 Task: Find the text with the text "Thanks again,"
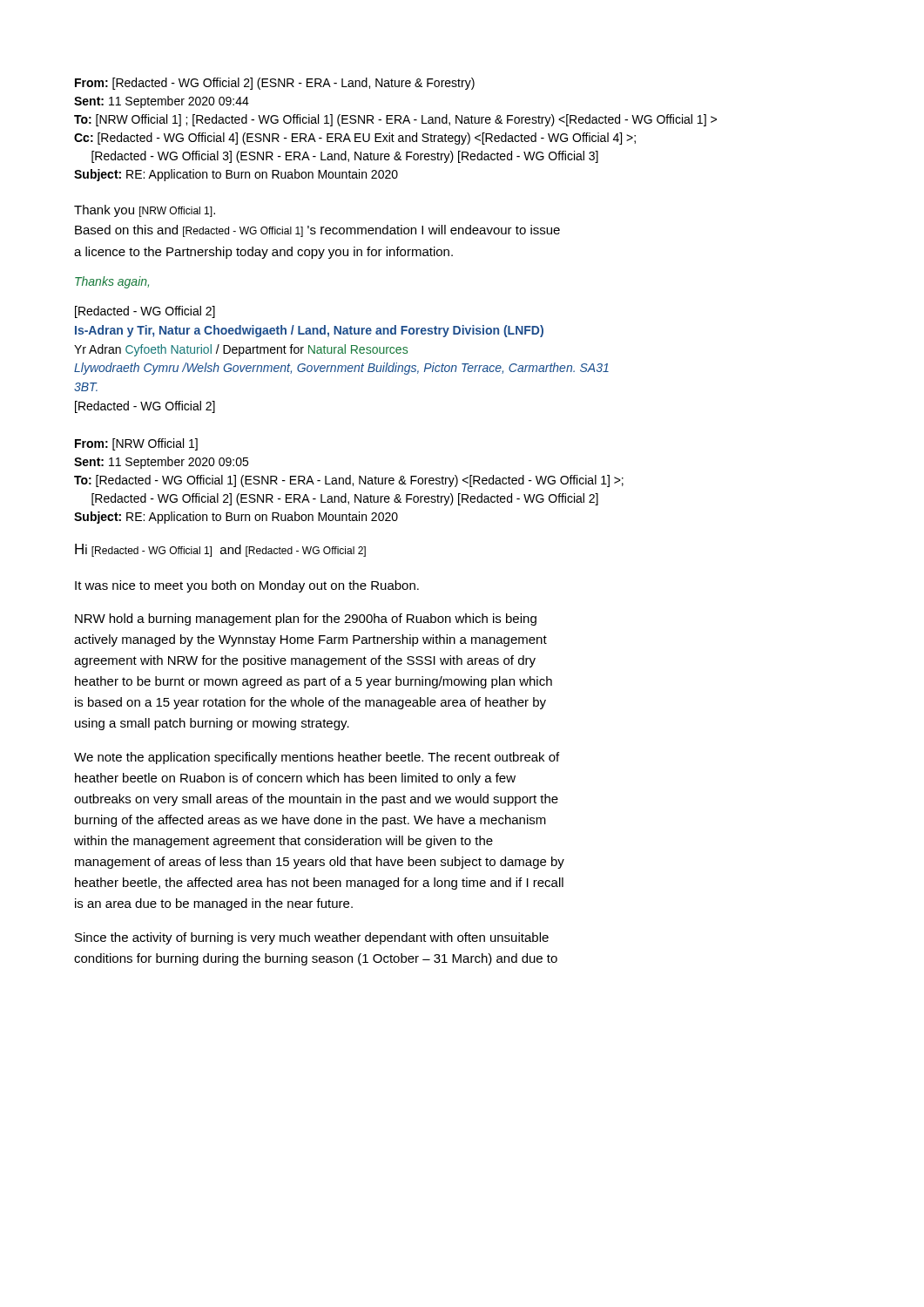pyautogui.click(x=112, y=282)
